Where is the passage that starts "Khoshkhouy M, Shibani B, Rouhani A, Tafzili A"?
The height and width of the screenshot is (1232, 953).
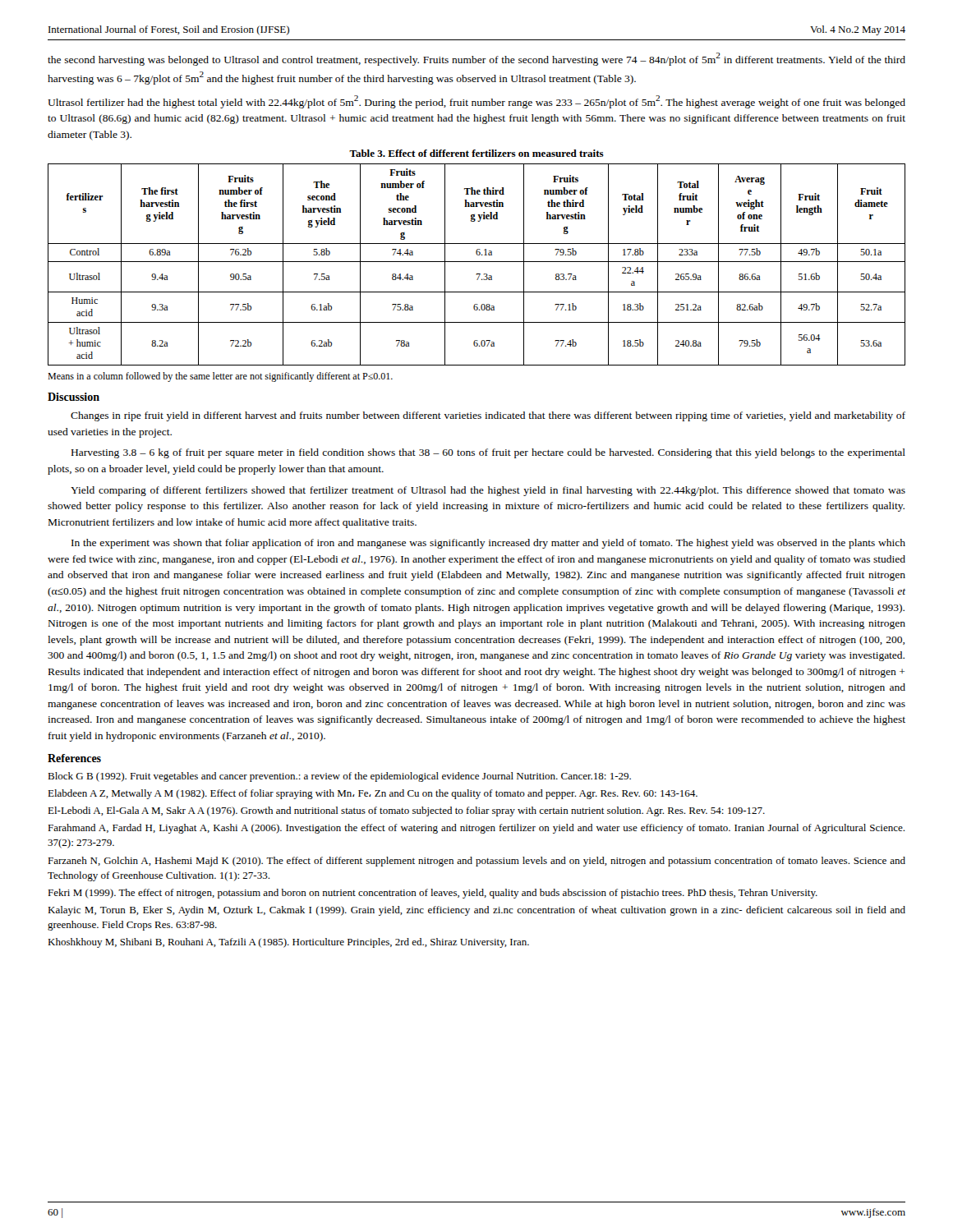point(289,942)
